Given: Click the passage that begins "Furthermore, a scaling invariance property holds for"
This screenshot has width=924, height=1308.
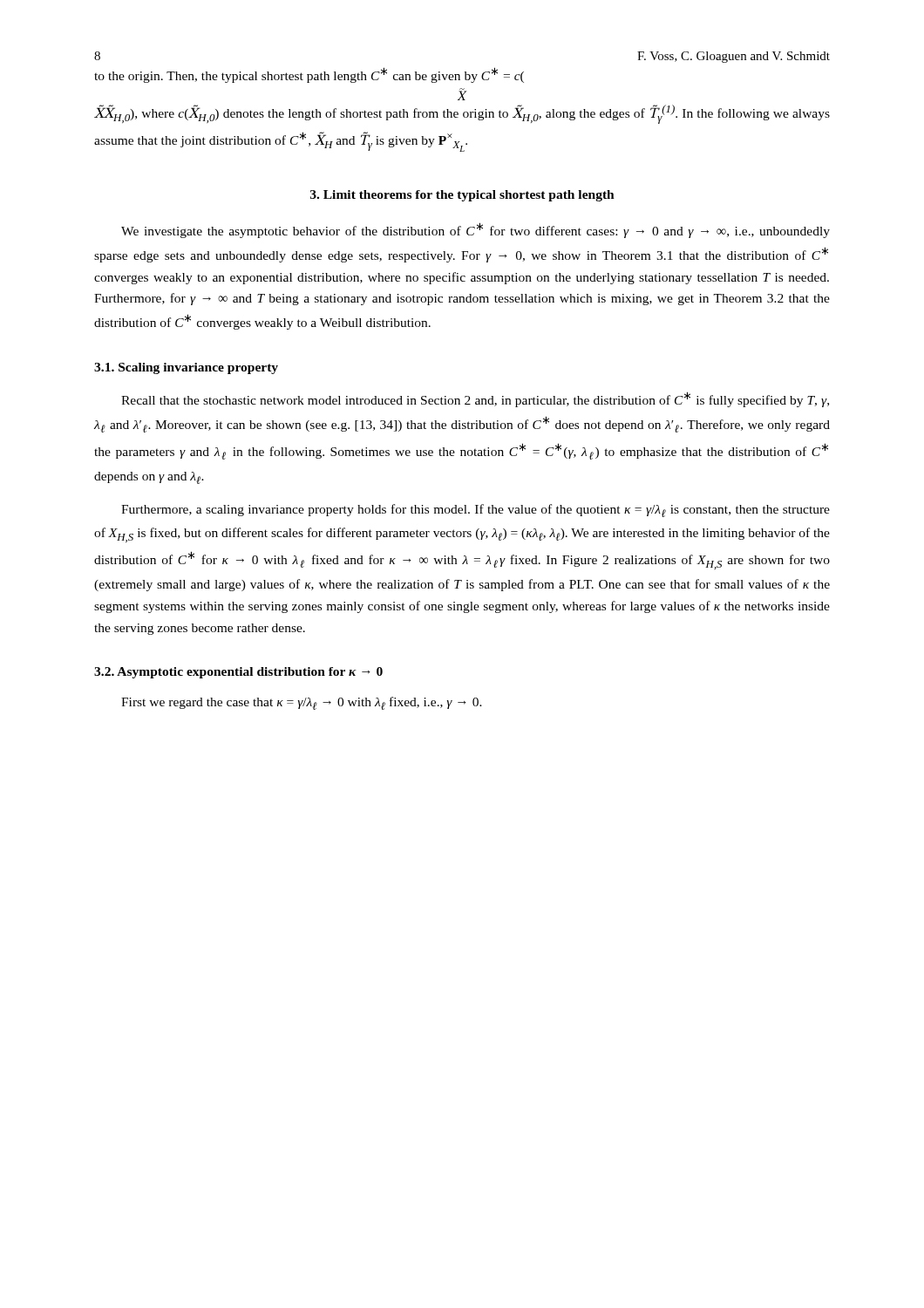Looking at the screenshot, I should click(x=462, y=569).
